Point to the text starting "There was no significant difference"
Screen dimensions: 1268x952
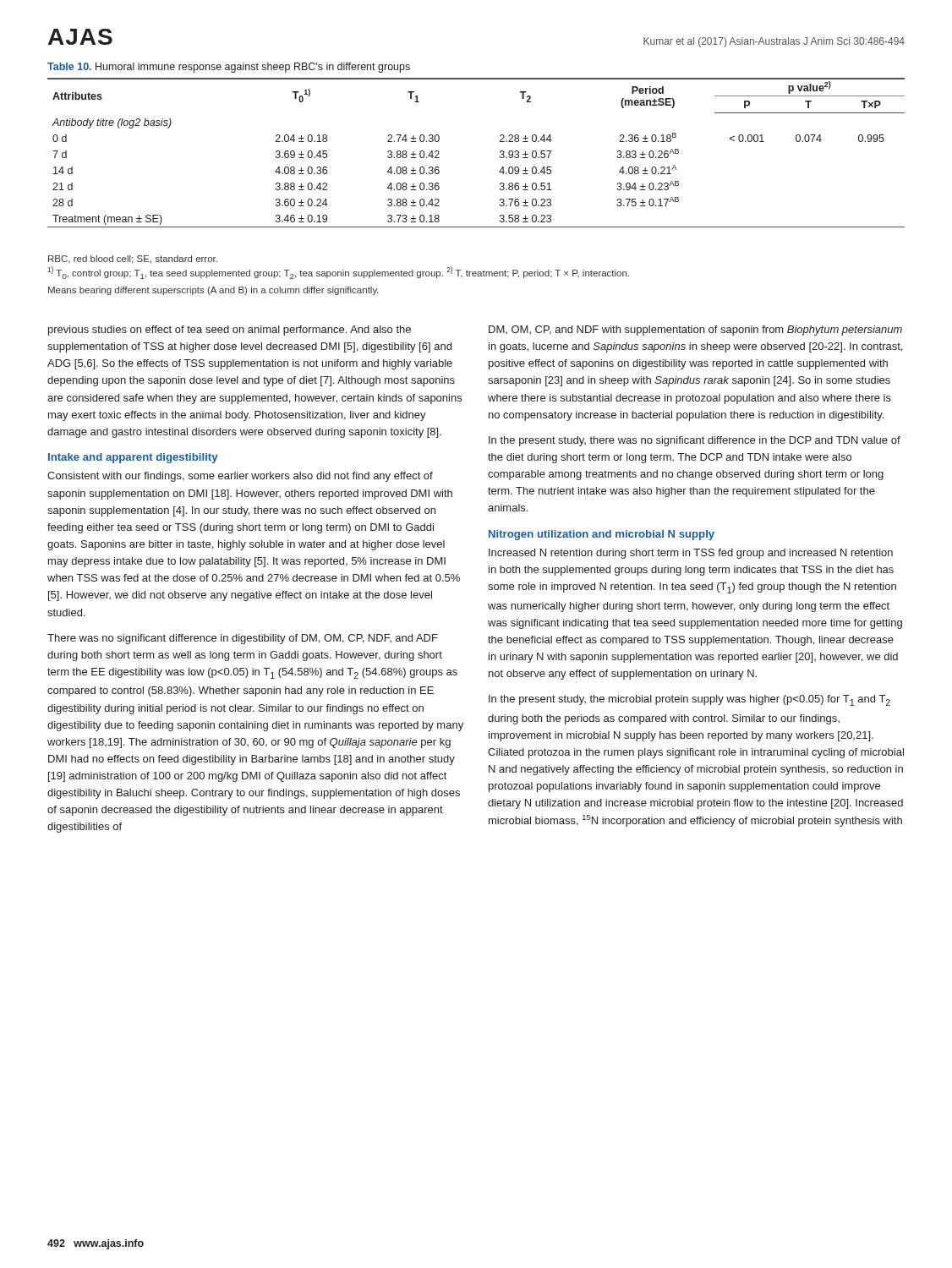[255, 732]
